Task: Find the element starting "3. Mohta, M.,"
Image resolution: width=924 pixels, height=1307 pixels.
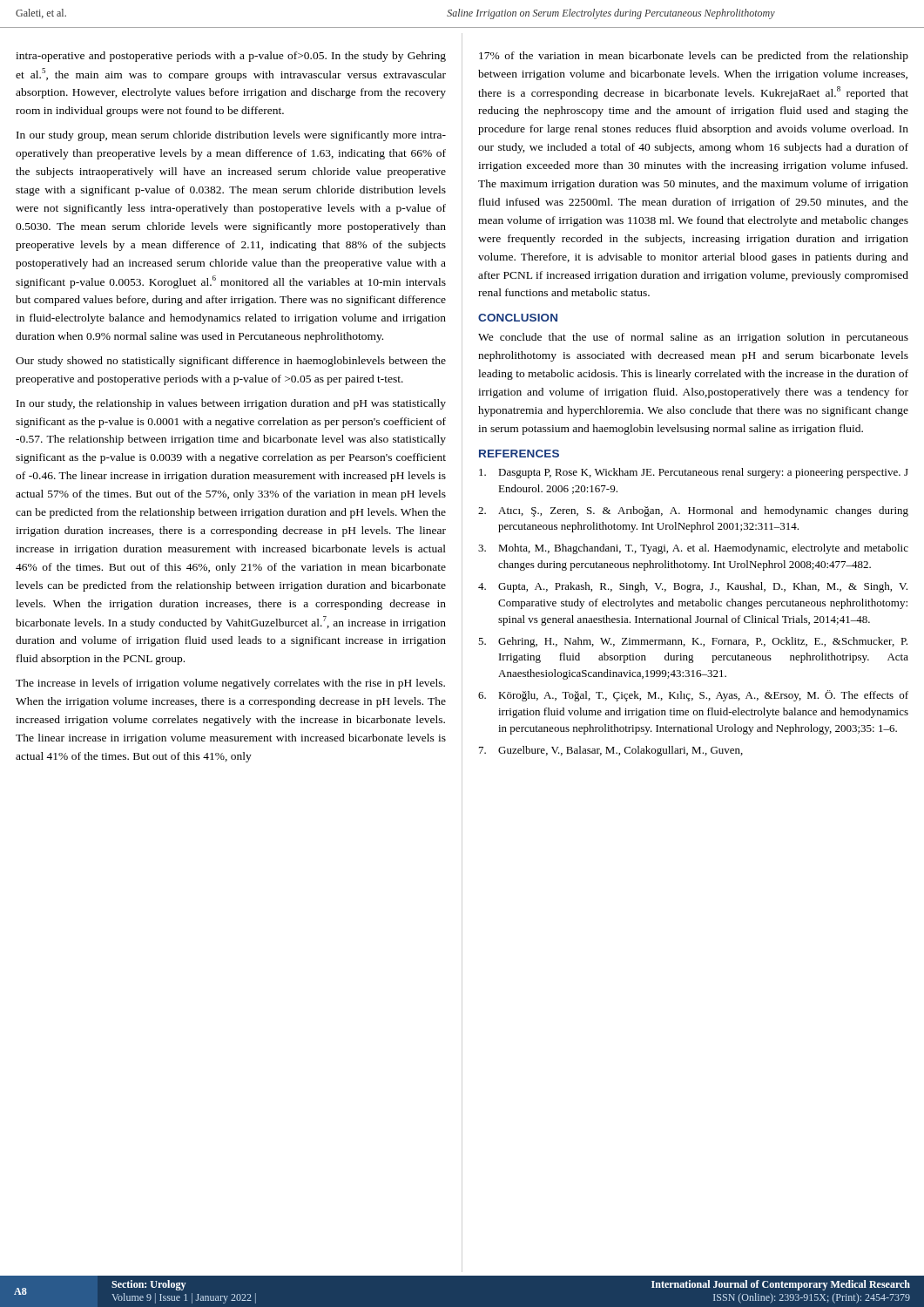Action: point(693,557)
